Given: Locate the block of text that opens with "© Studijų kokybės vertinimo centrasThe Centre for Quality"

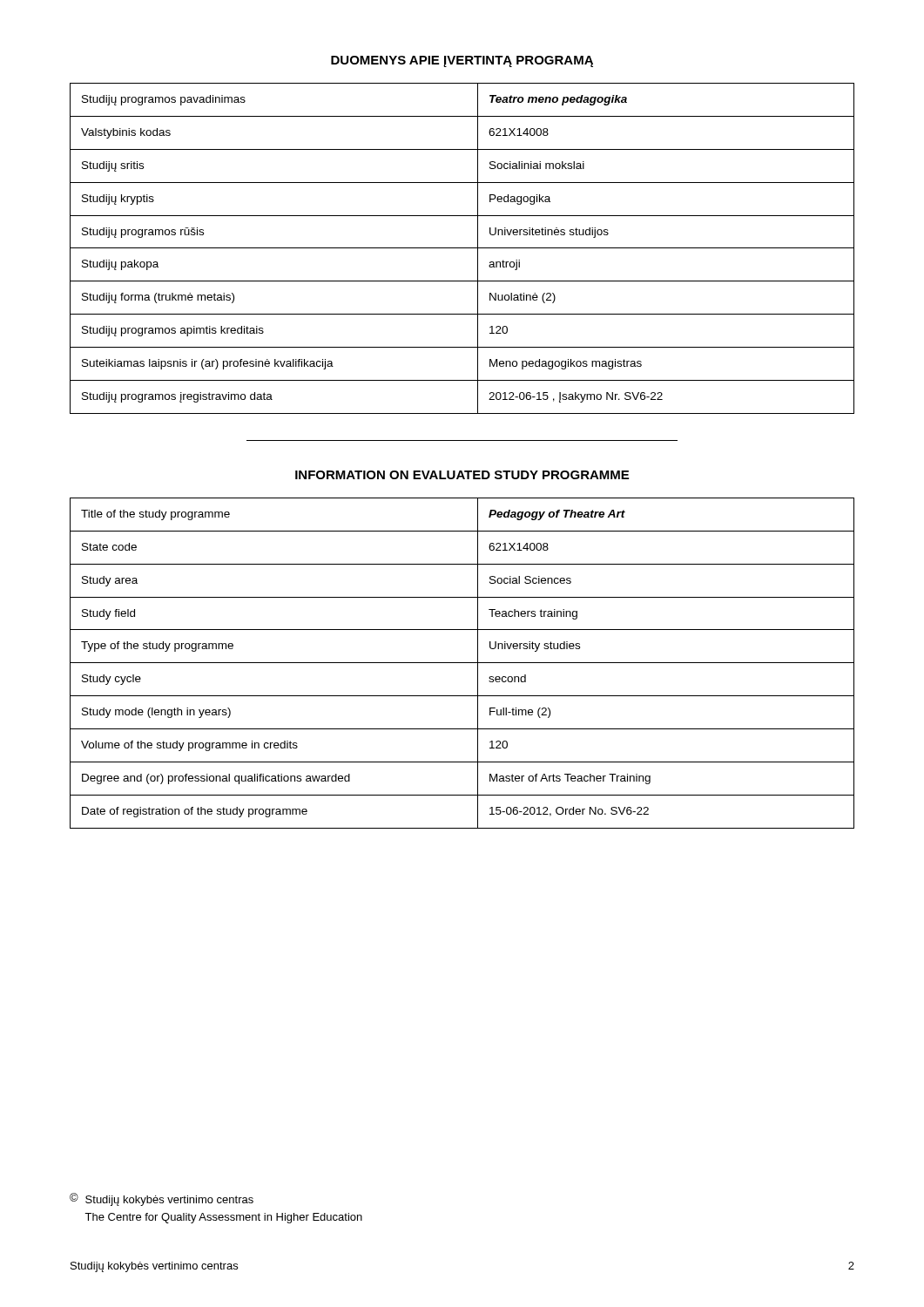Looking at the screenshot, I should point(216,1208).
